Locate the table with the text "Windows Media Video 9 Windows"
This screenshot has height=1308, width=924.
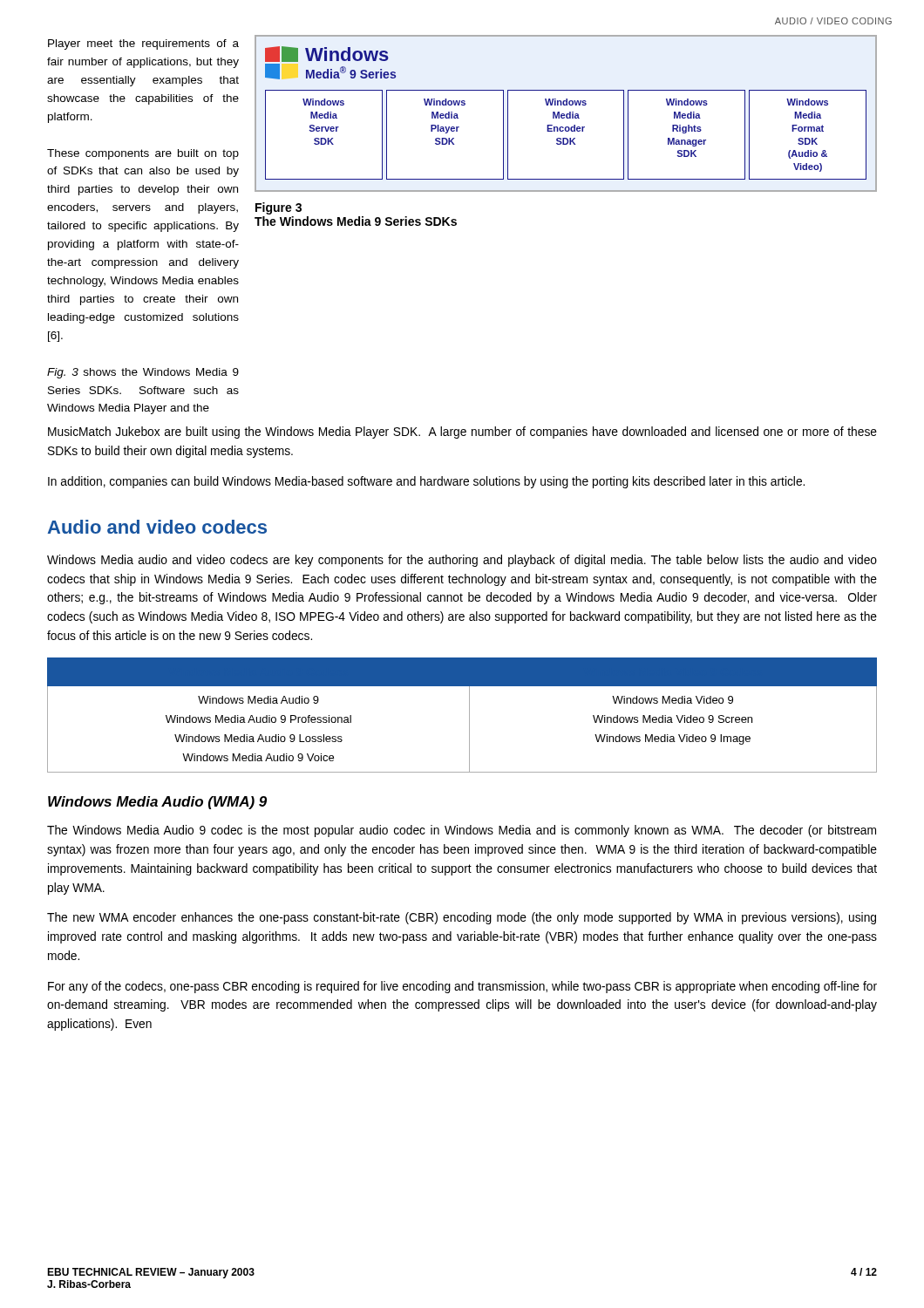(x=462, y=715)
